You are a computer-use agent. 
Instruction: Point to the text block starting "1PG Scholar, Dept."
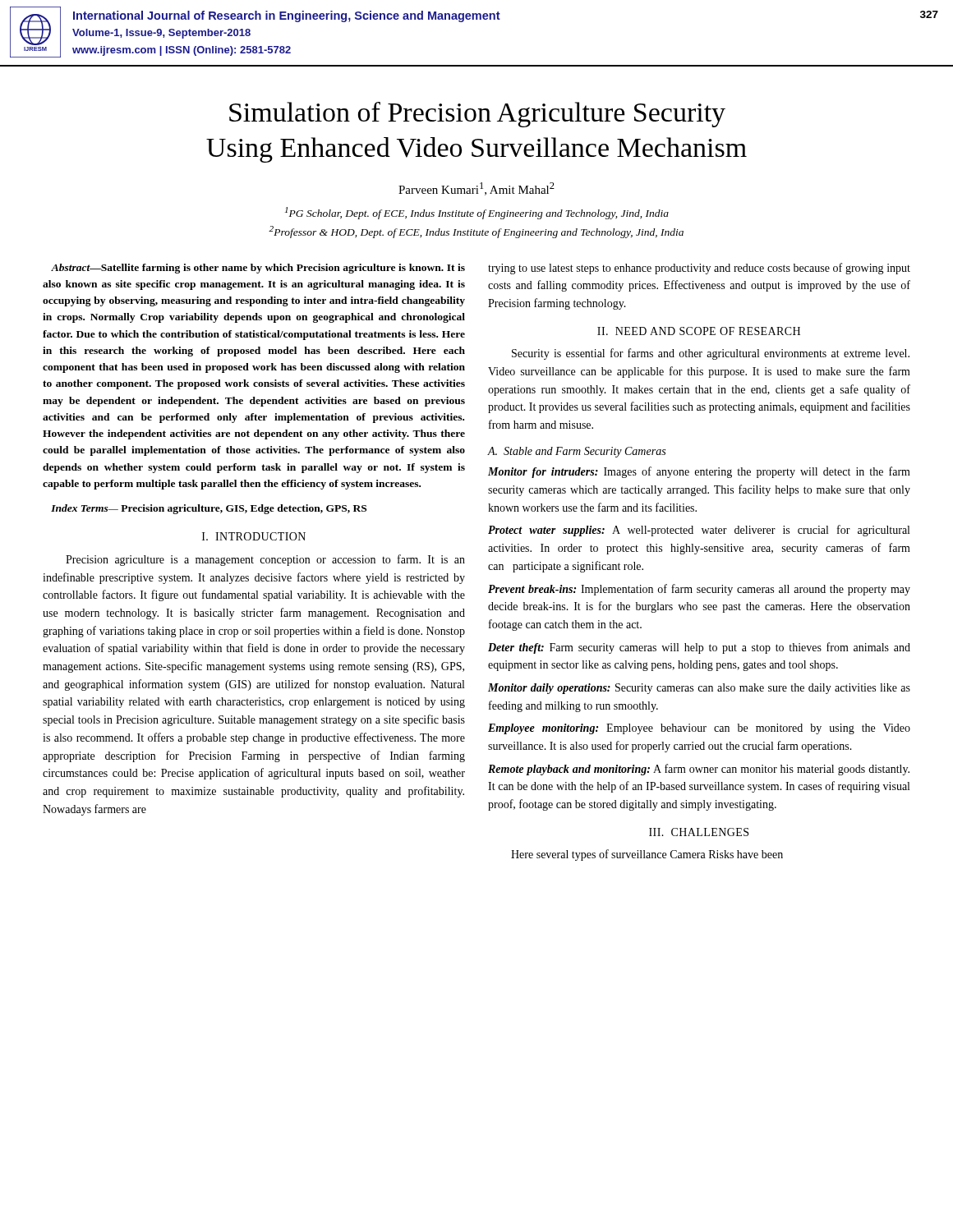point(476,221)
